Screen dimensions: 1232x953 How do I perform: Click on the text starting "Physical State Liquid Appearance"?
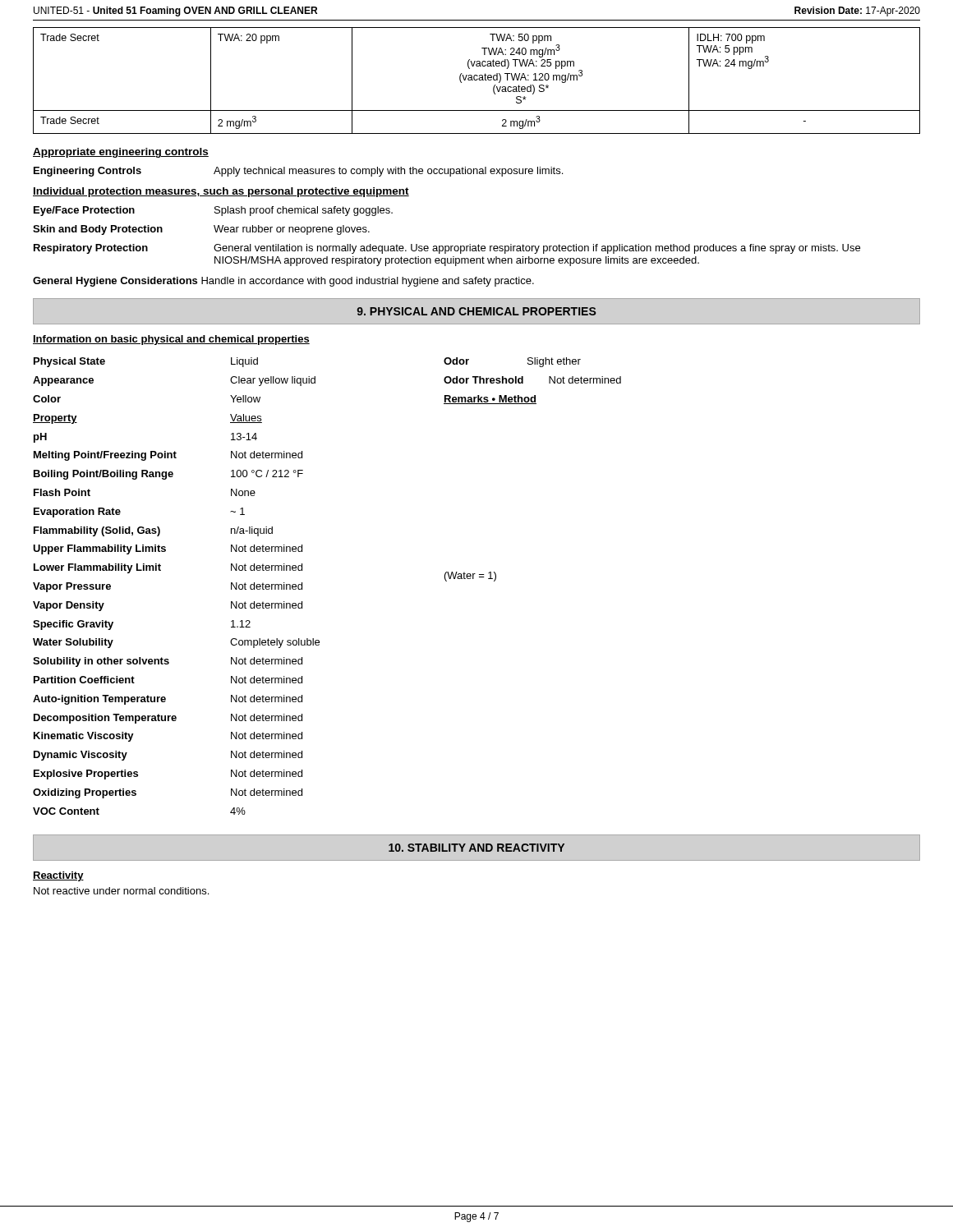coord(476,588)
